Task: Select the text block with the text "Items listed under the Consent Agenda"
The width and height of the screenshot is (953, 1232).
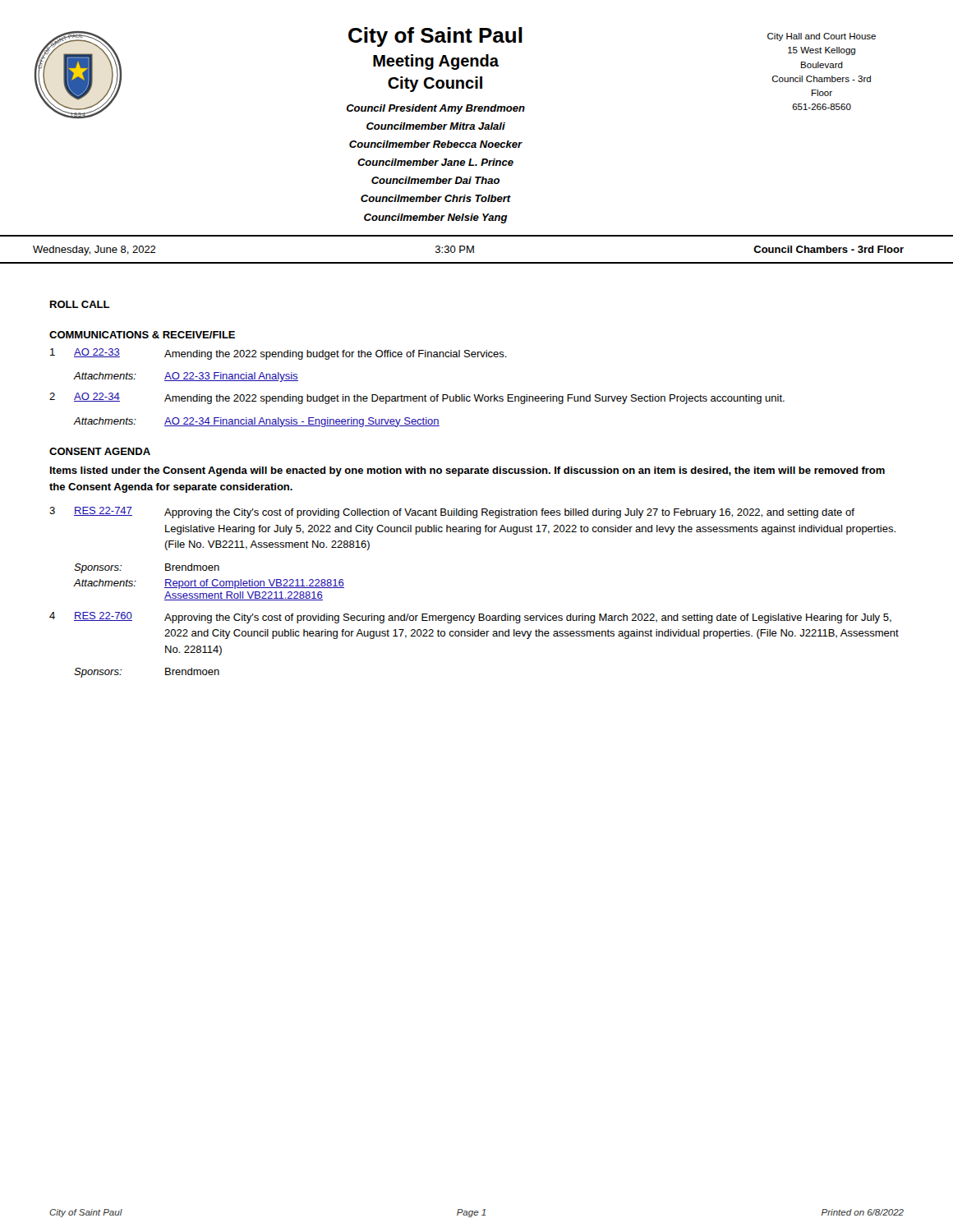Action: (x=467, y=478)
